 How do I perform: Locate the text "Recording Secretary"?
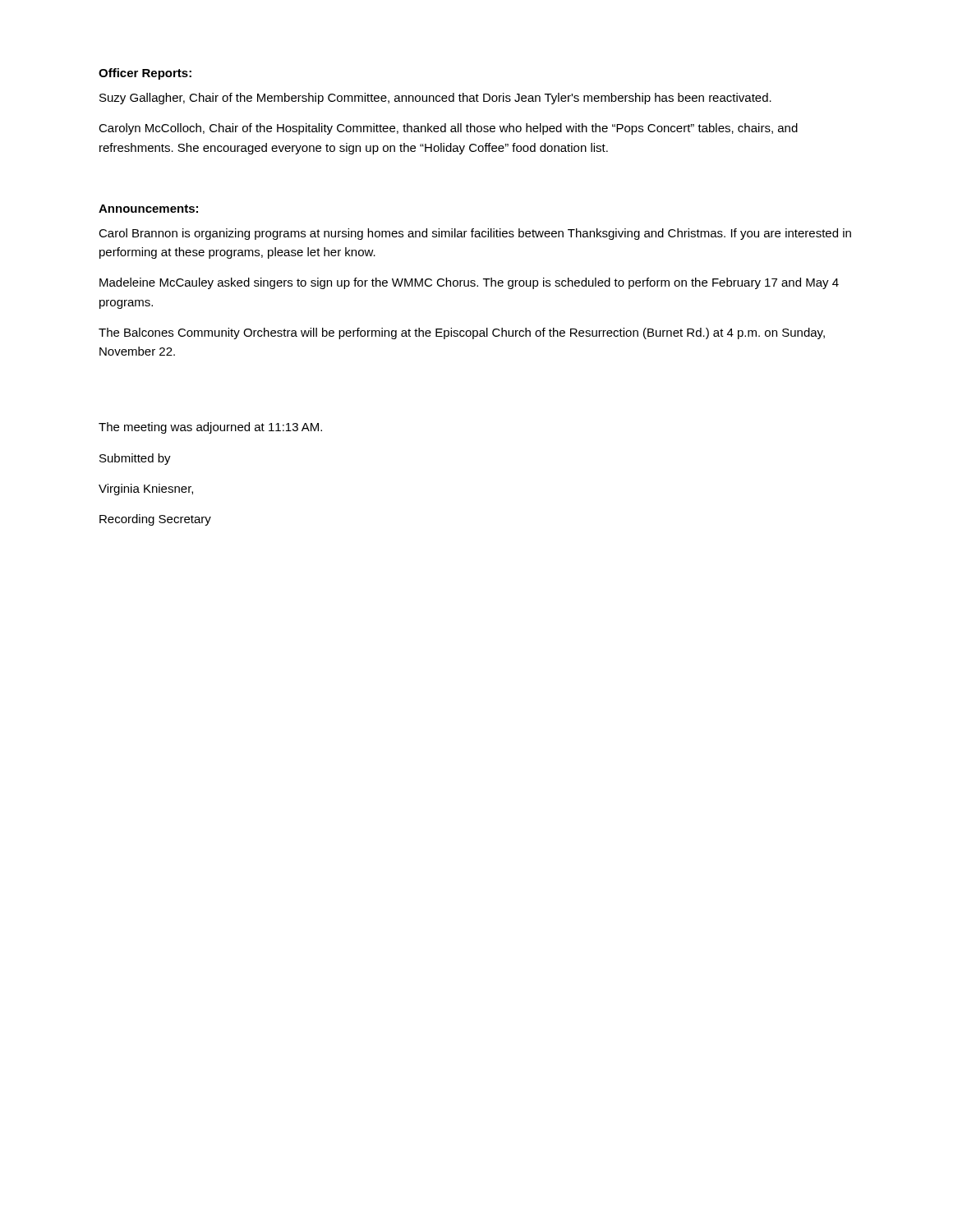[155, 519]
